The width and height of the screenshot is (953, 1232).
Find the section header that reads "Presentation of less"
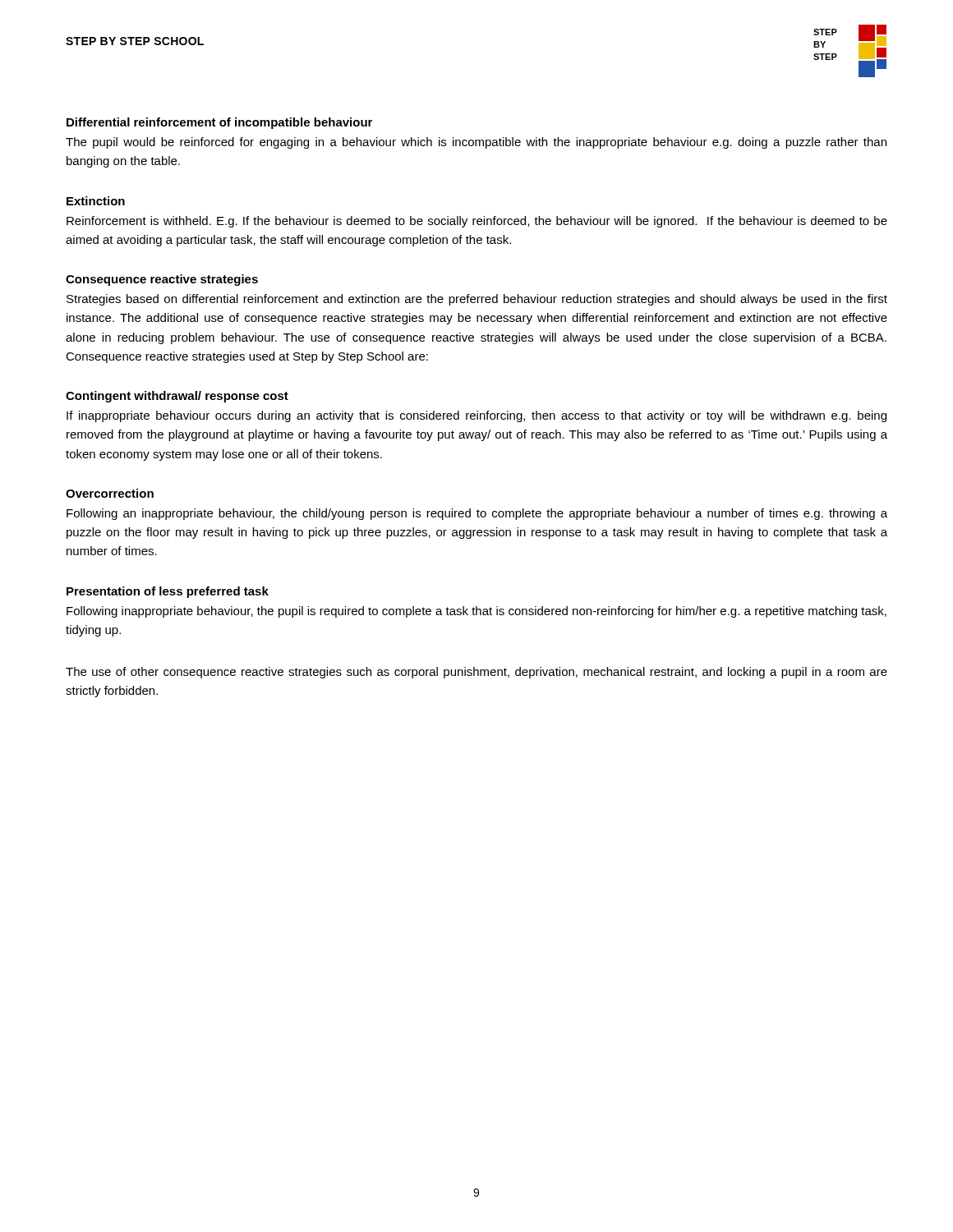(167, 591)
